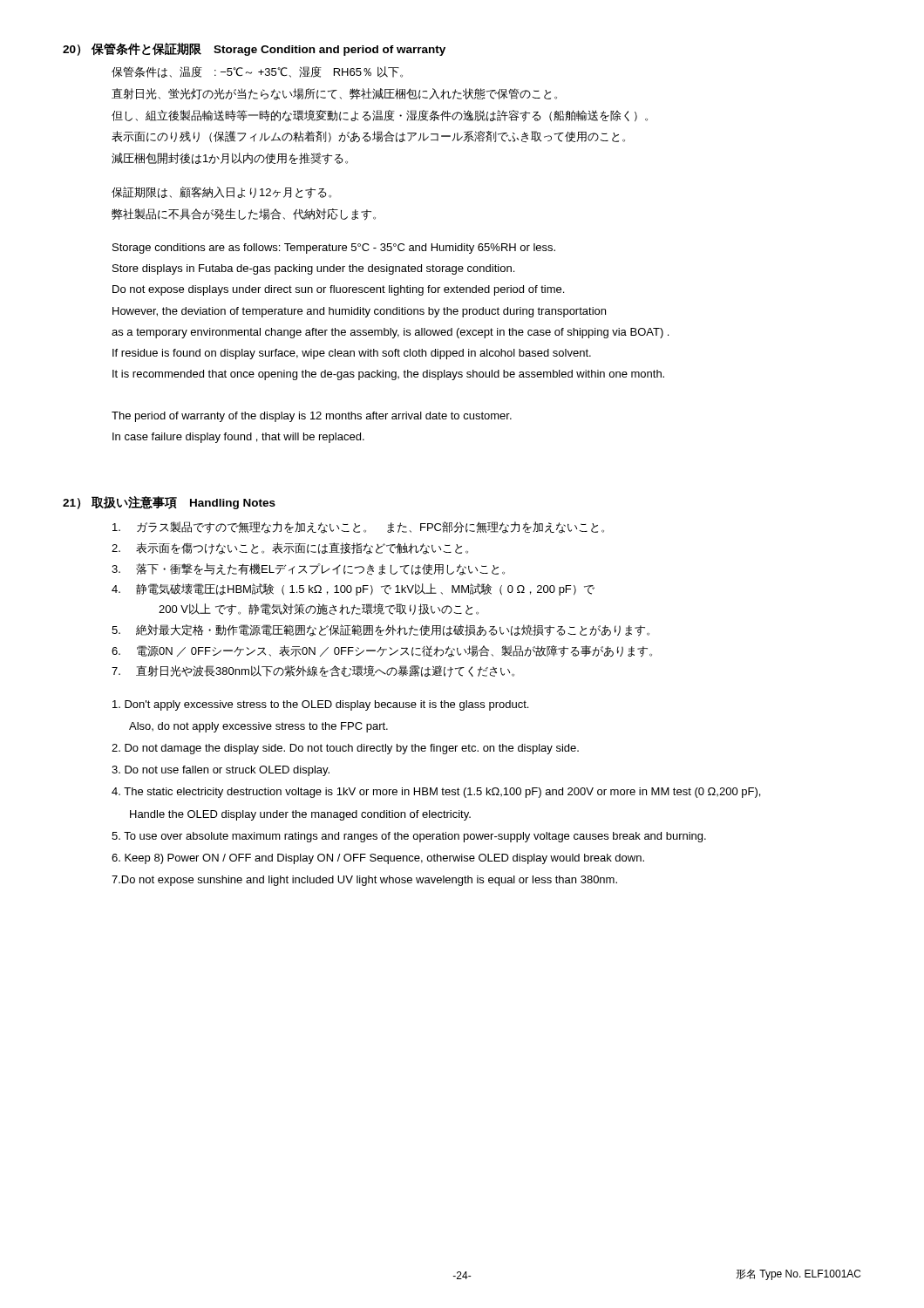Point to the text block starting "4. The static electricity"
Viewport: 924px width, 1308px height.
coord(436,792)
